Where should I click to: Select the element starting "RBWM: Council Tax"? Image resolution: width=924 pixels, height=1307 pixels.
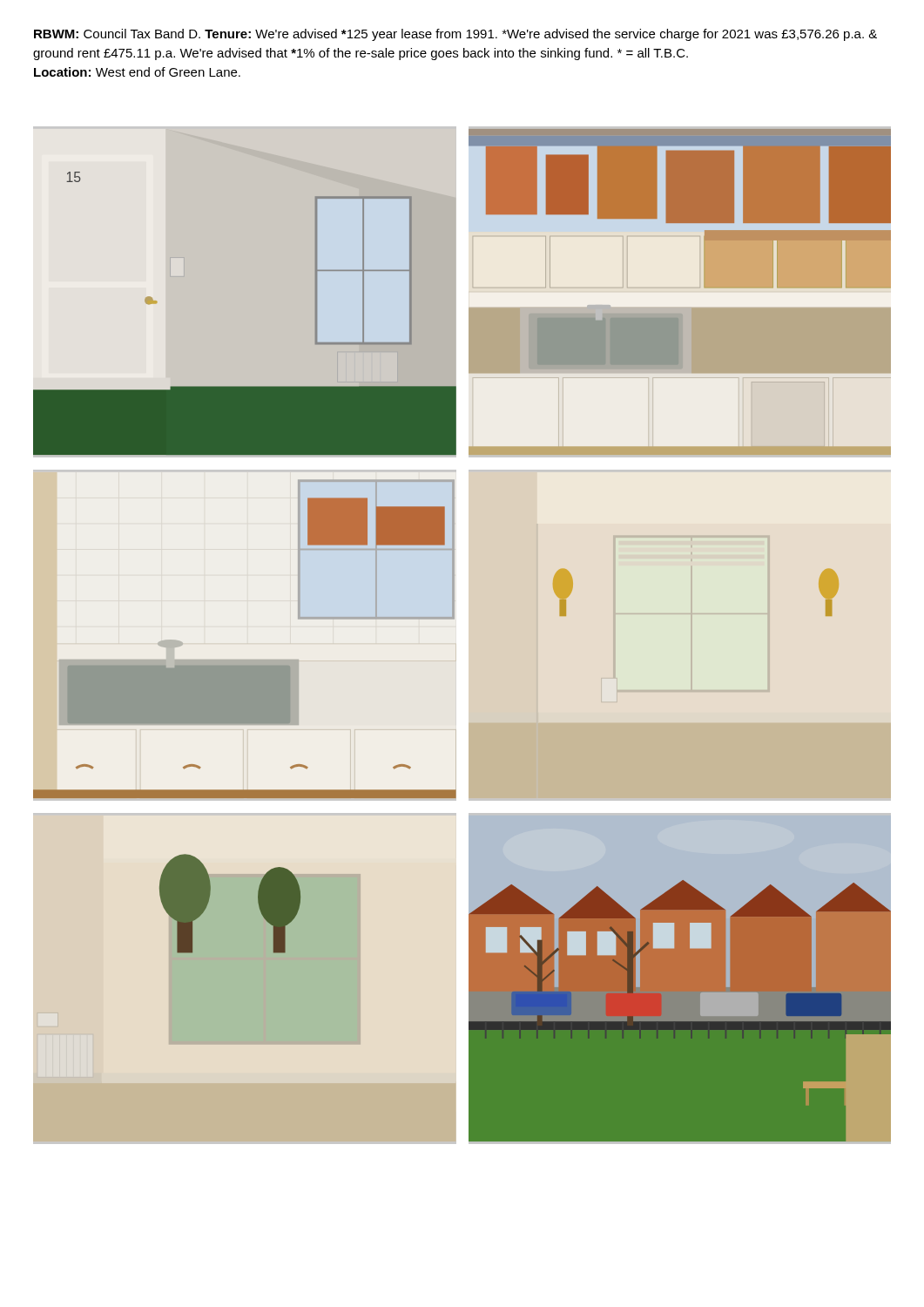(455, 52)
